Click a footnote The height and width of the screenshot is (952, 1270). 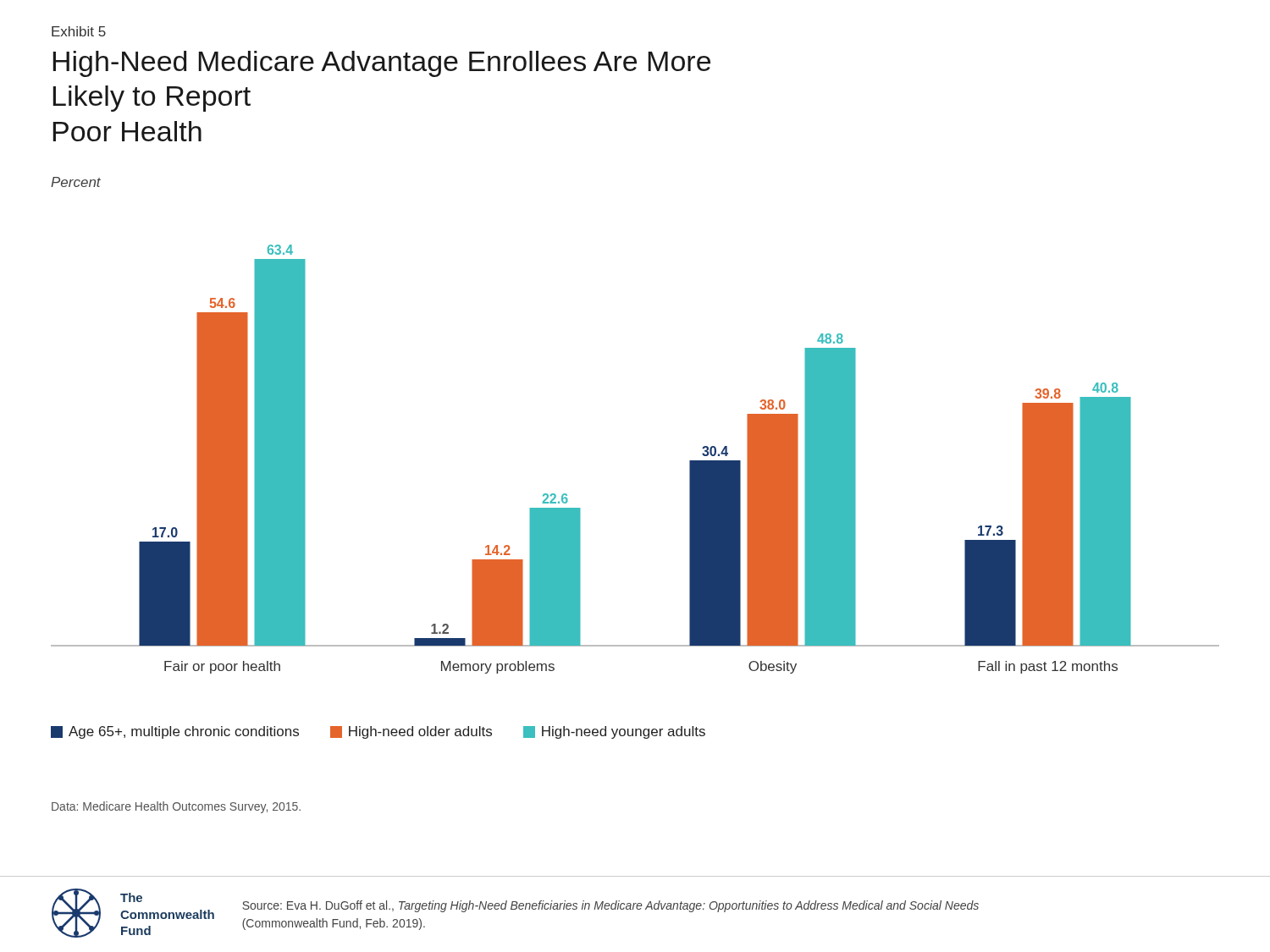point(176,806)
